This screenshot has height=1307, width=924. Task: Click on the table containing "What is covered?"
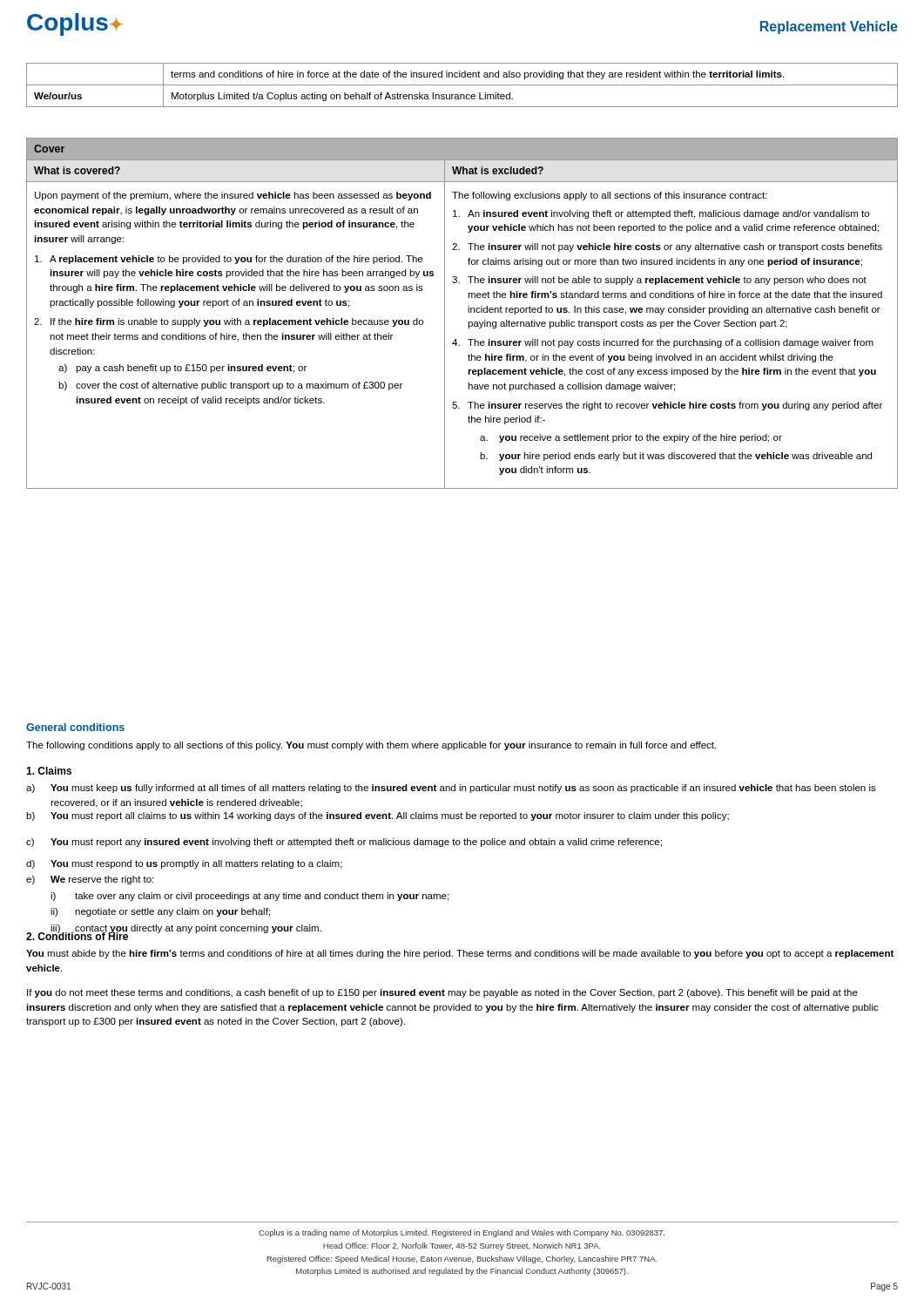pyautogui.click(x=462, y=313)
